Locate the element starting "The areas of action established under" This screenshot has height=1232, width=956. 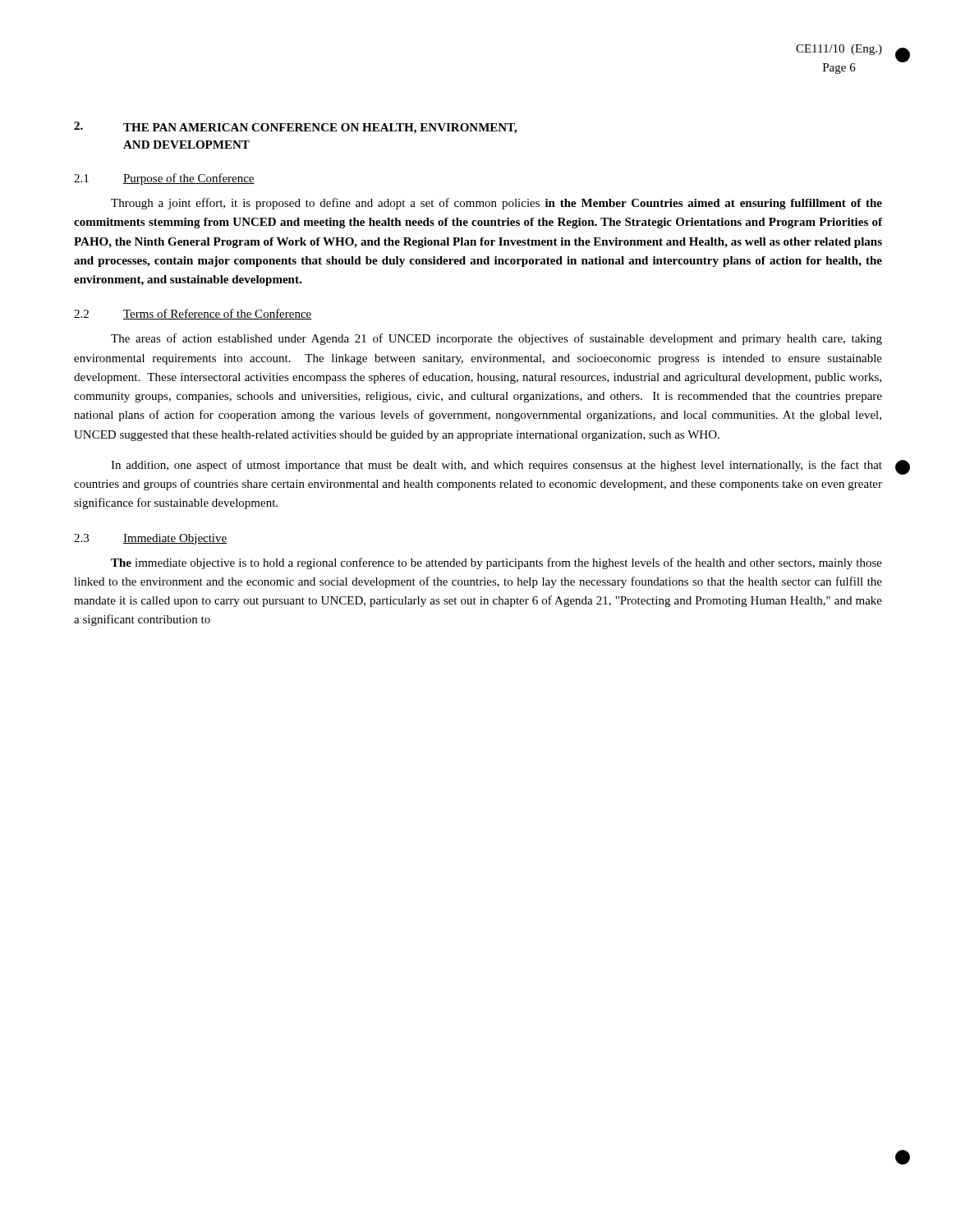[478, 386]
